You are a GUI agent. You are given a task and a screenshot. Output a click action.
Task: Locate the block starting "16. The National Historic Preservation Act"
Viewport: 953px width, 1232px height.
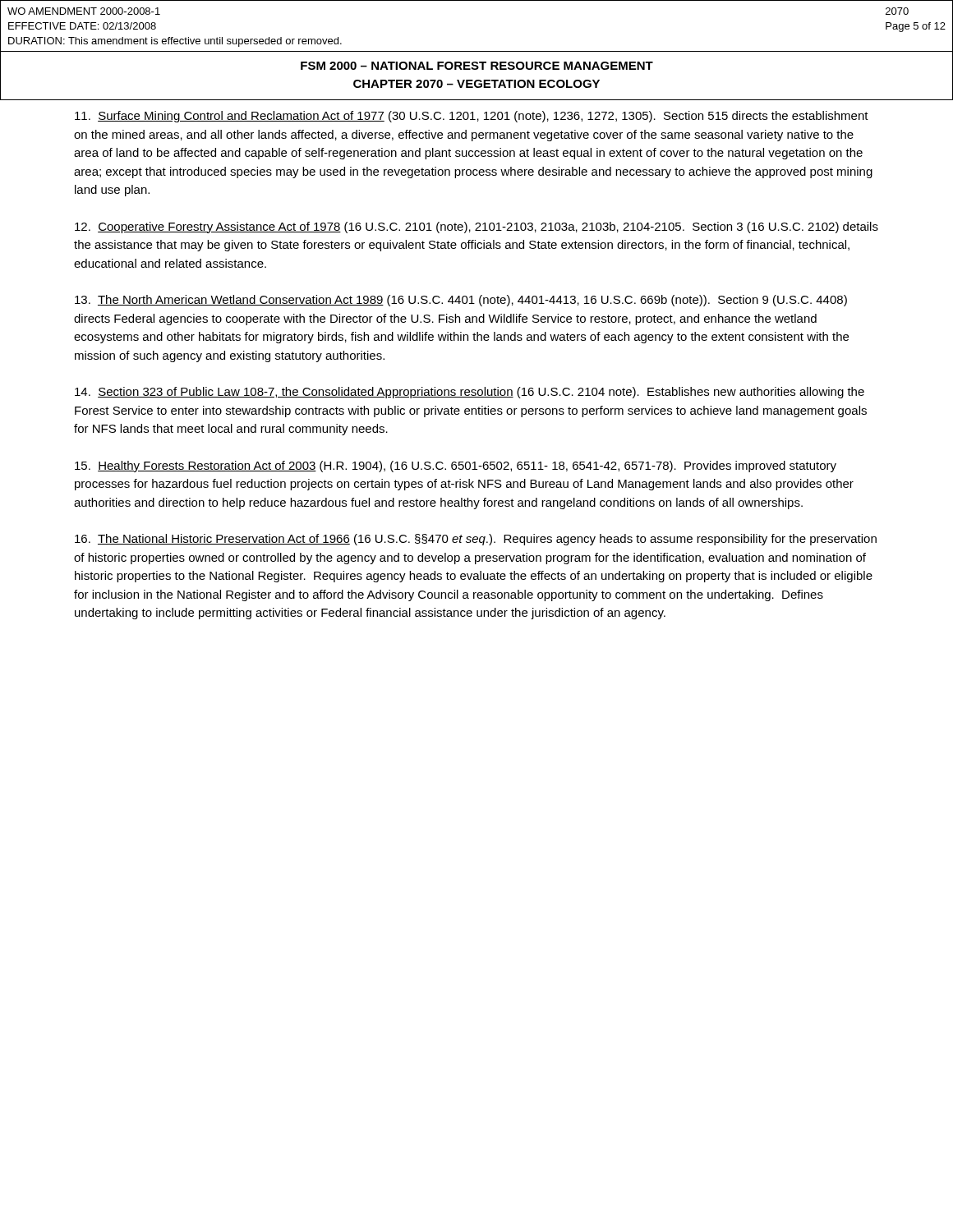point(476,575)
